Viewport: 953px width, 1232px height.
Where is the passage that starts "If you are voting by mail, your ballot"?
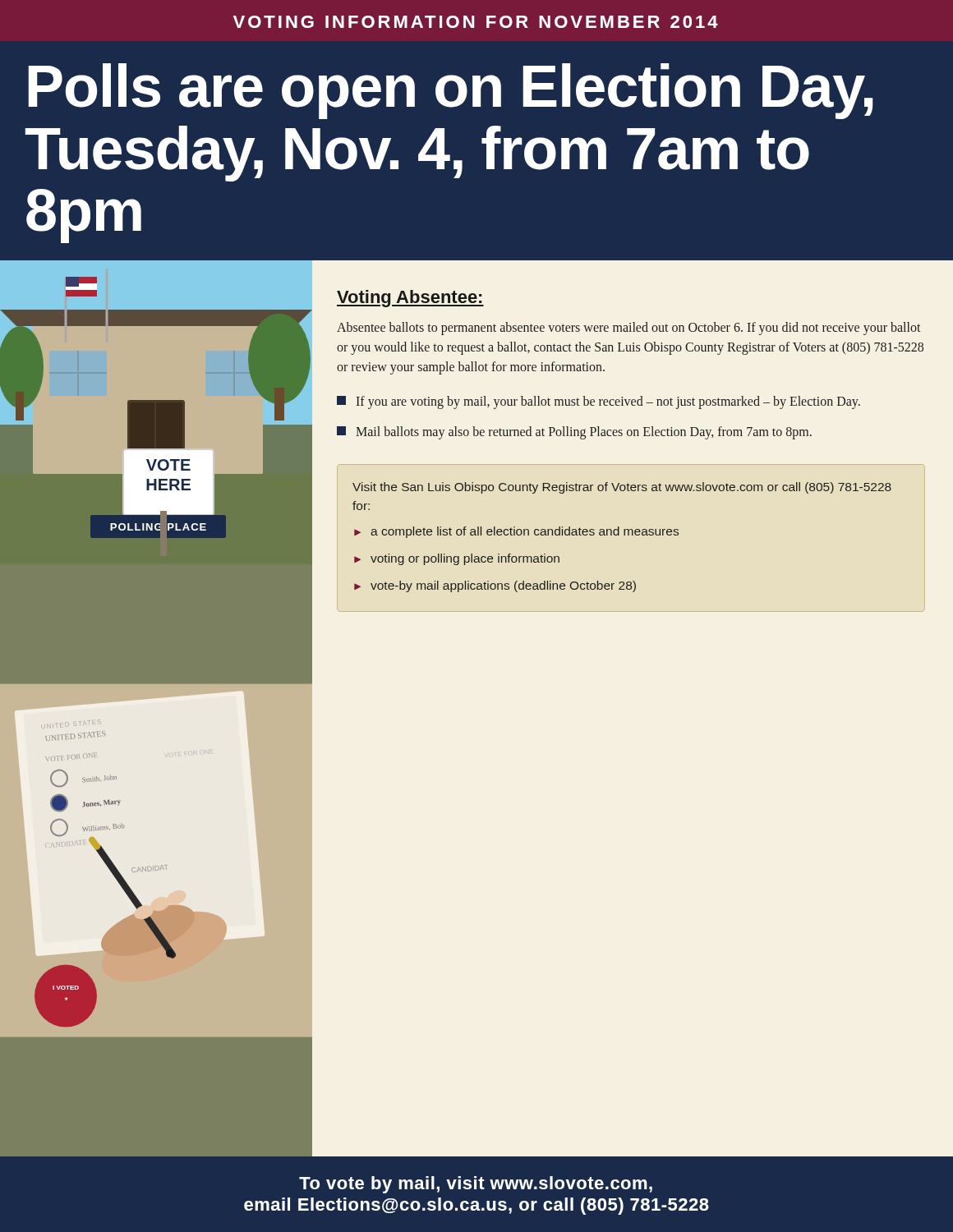[599, 401]
